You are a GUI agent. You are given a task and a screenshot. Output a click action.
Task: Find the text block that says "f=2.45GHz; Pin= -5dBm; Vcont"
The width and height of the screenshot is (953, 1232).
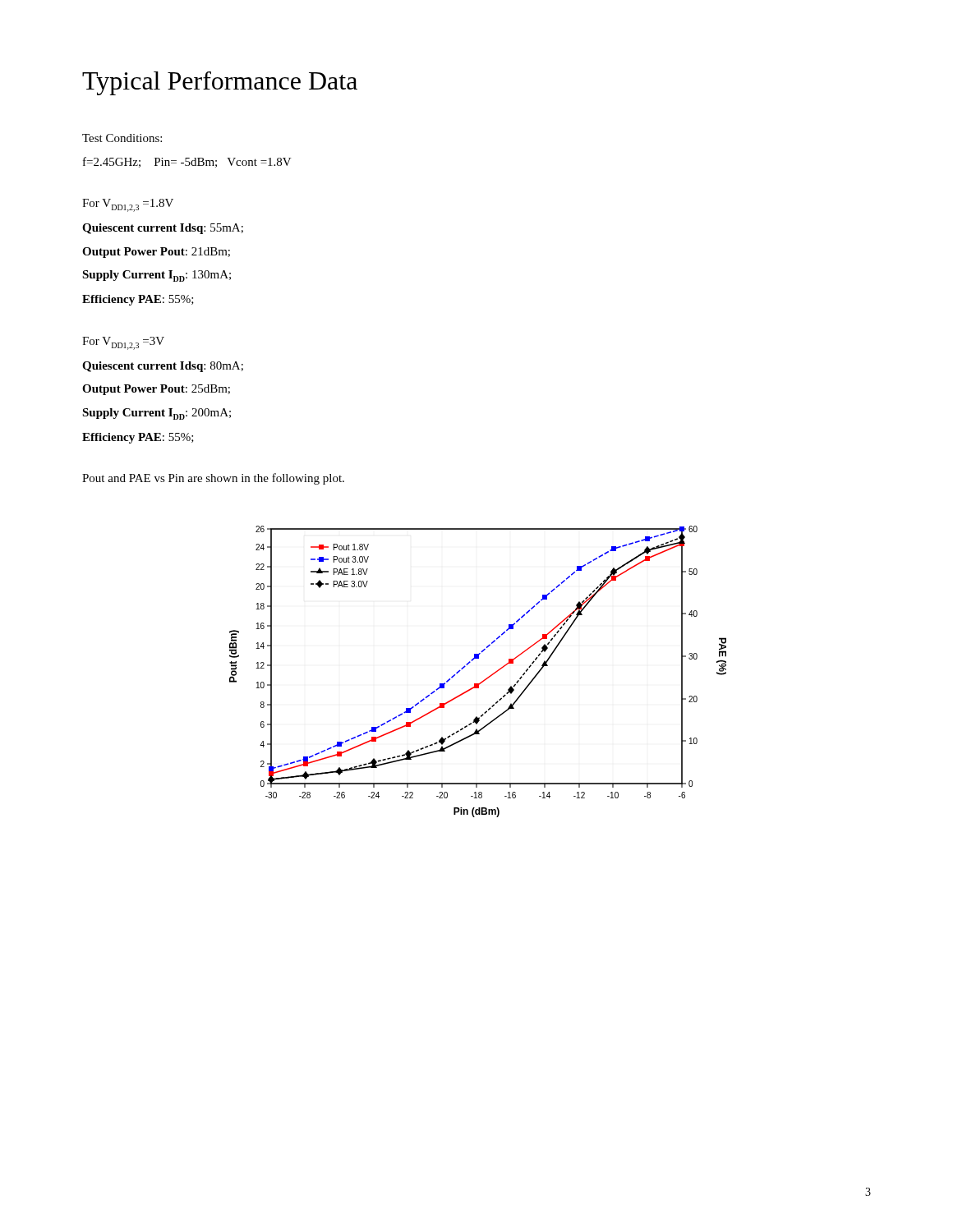pyautogui.click(x=187, y=161)
